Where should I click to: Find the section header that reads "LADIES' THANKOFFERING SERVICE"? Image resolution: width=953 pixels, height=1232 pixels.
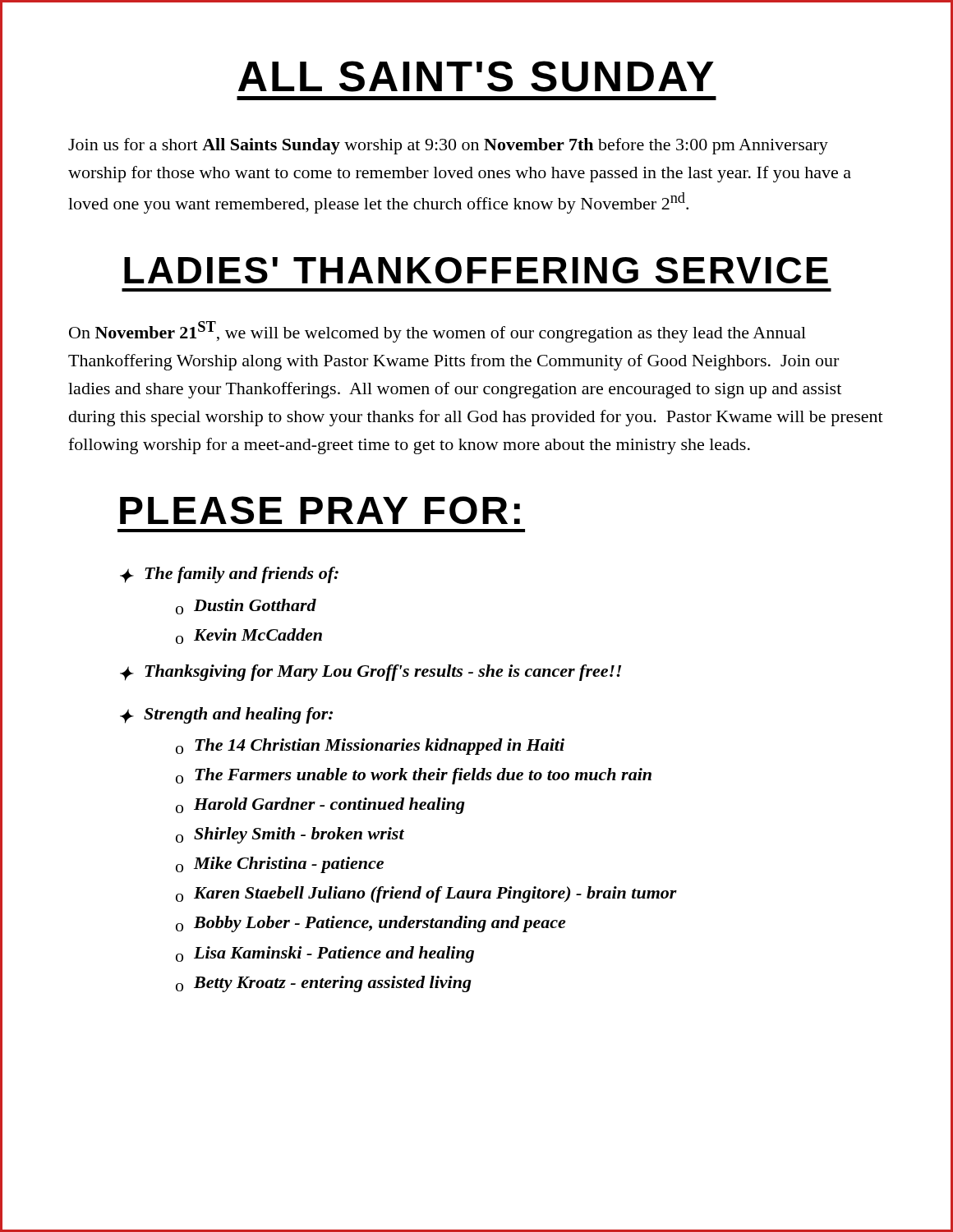pyautogui.click(x=476, y=270)
